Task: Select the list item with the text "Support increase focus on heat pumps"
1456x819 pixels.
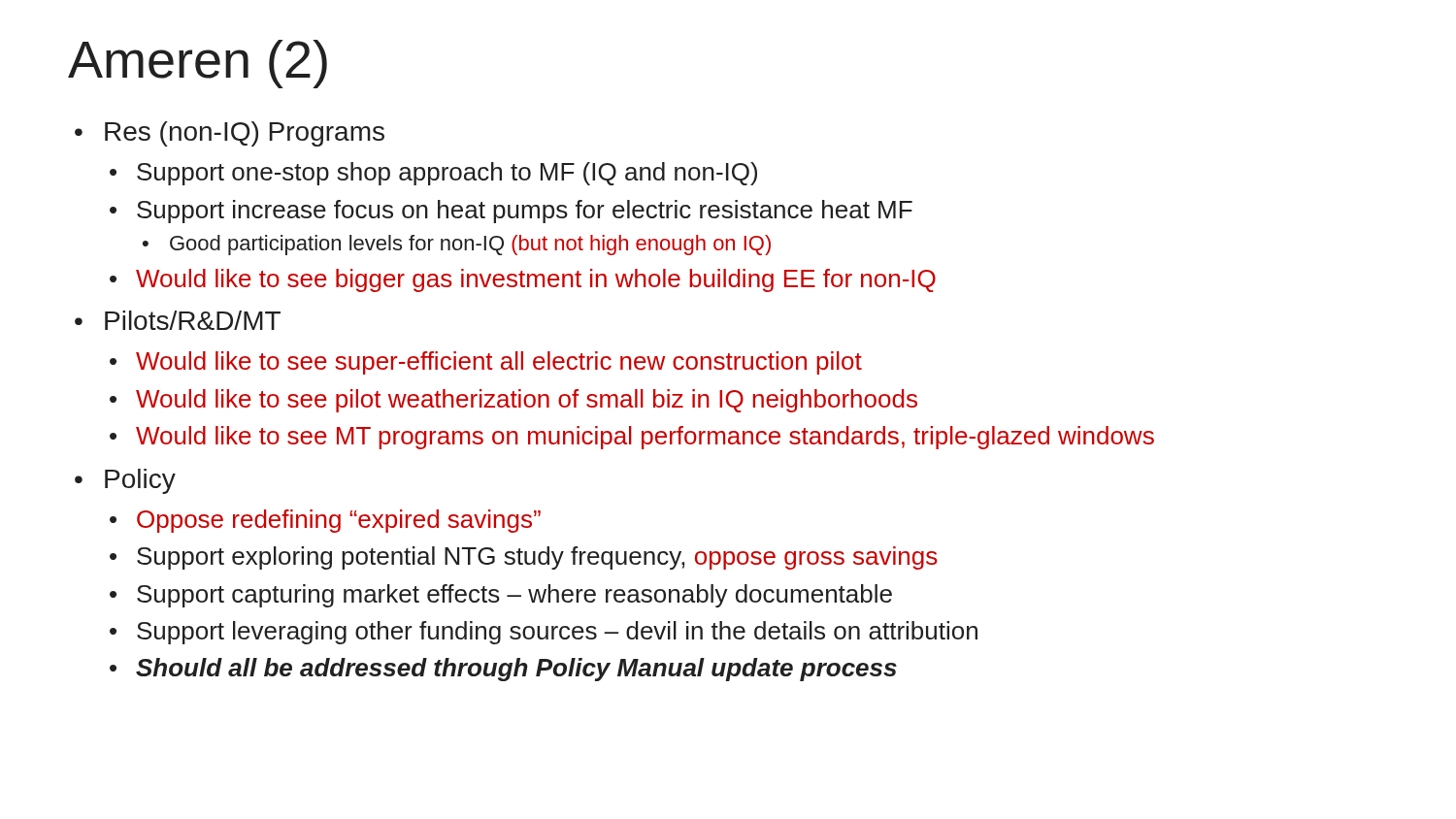Action: click(x=762, y=227)
